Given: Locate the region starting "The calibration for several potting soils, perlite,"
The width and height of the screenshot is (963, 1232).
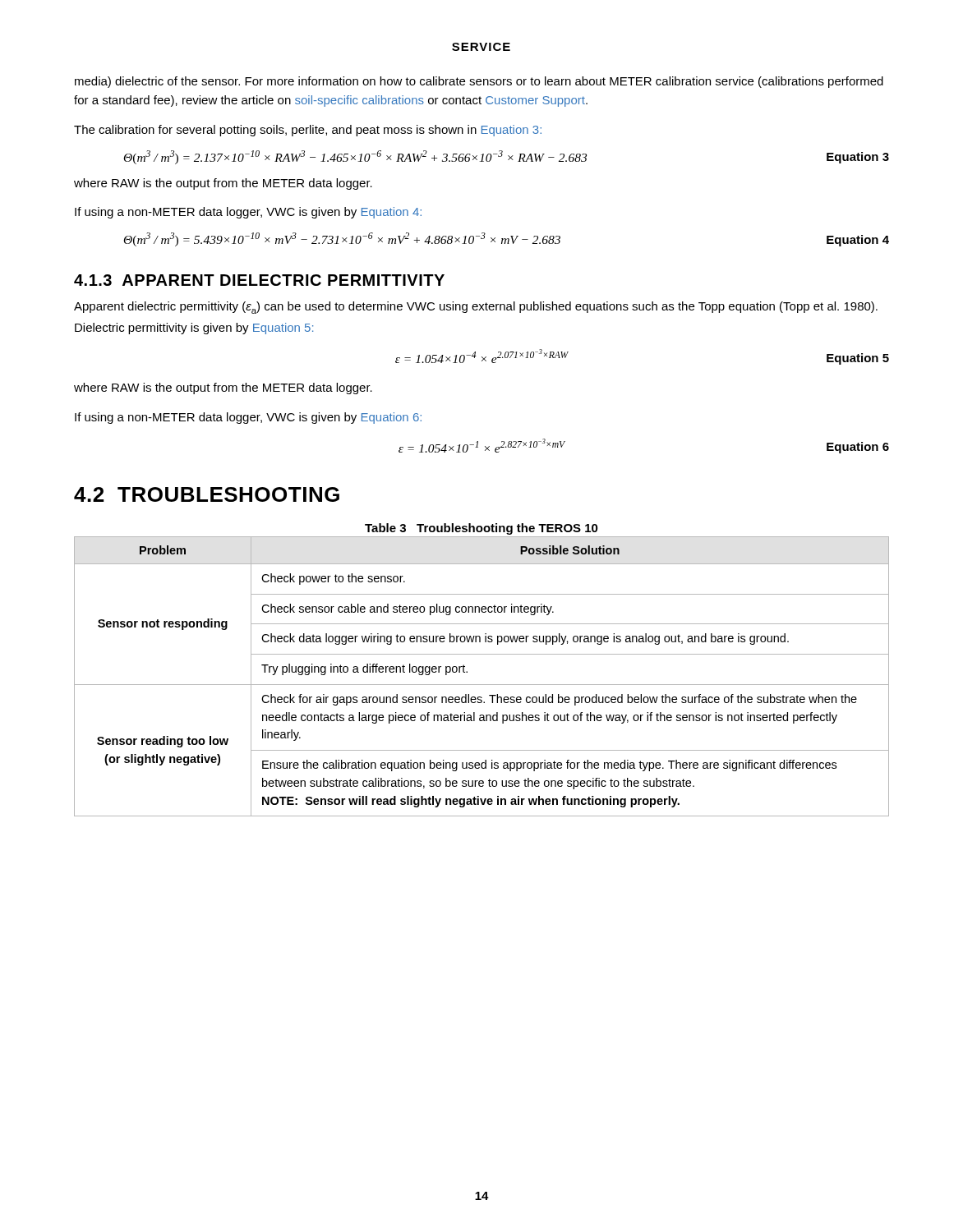Looking at the screenshot, I should click(308, 129).
